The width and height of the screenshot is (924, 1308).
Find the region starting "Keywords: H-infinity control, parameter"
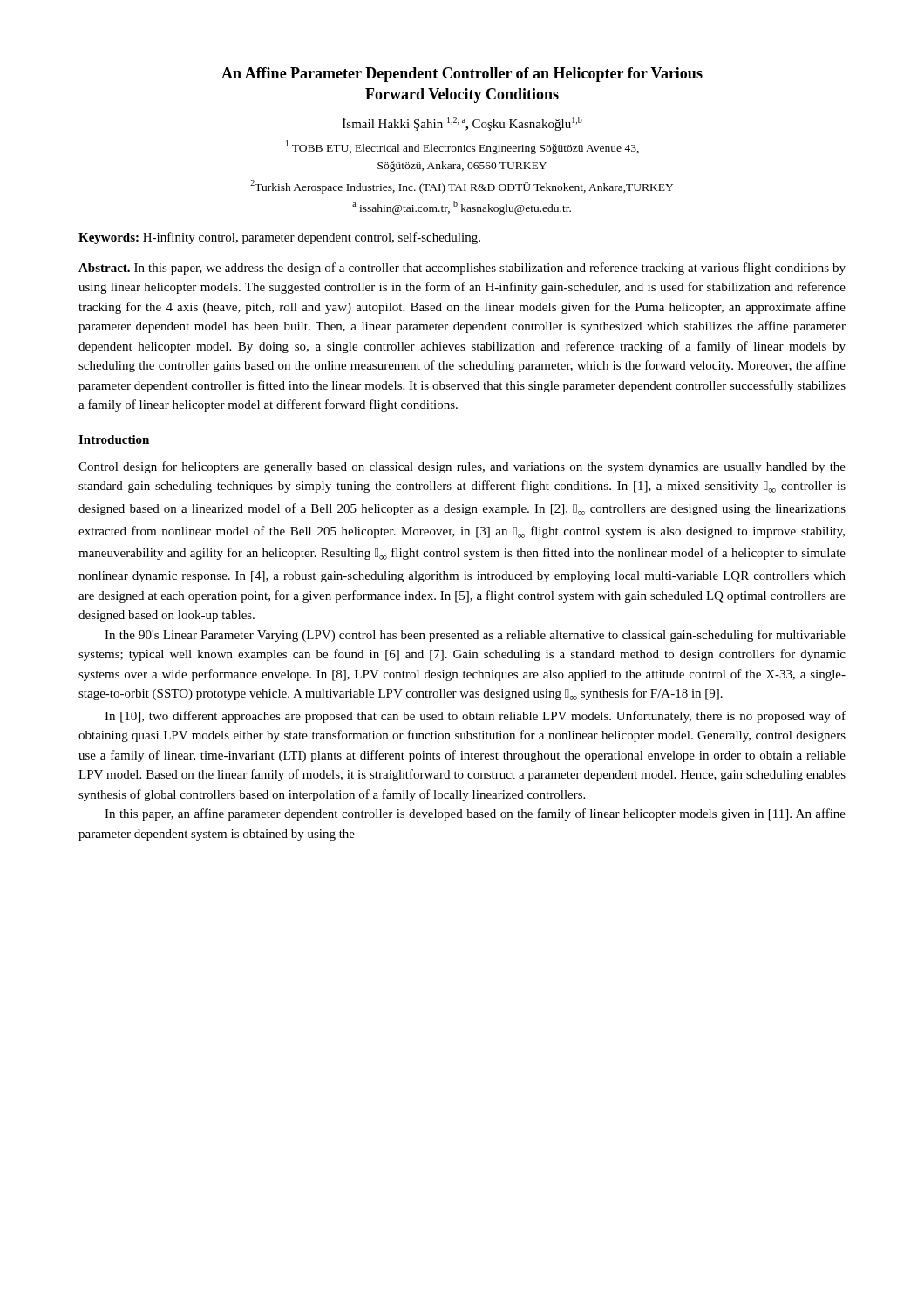(280, 237)
